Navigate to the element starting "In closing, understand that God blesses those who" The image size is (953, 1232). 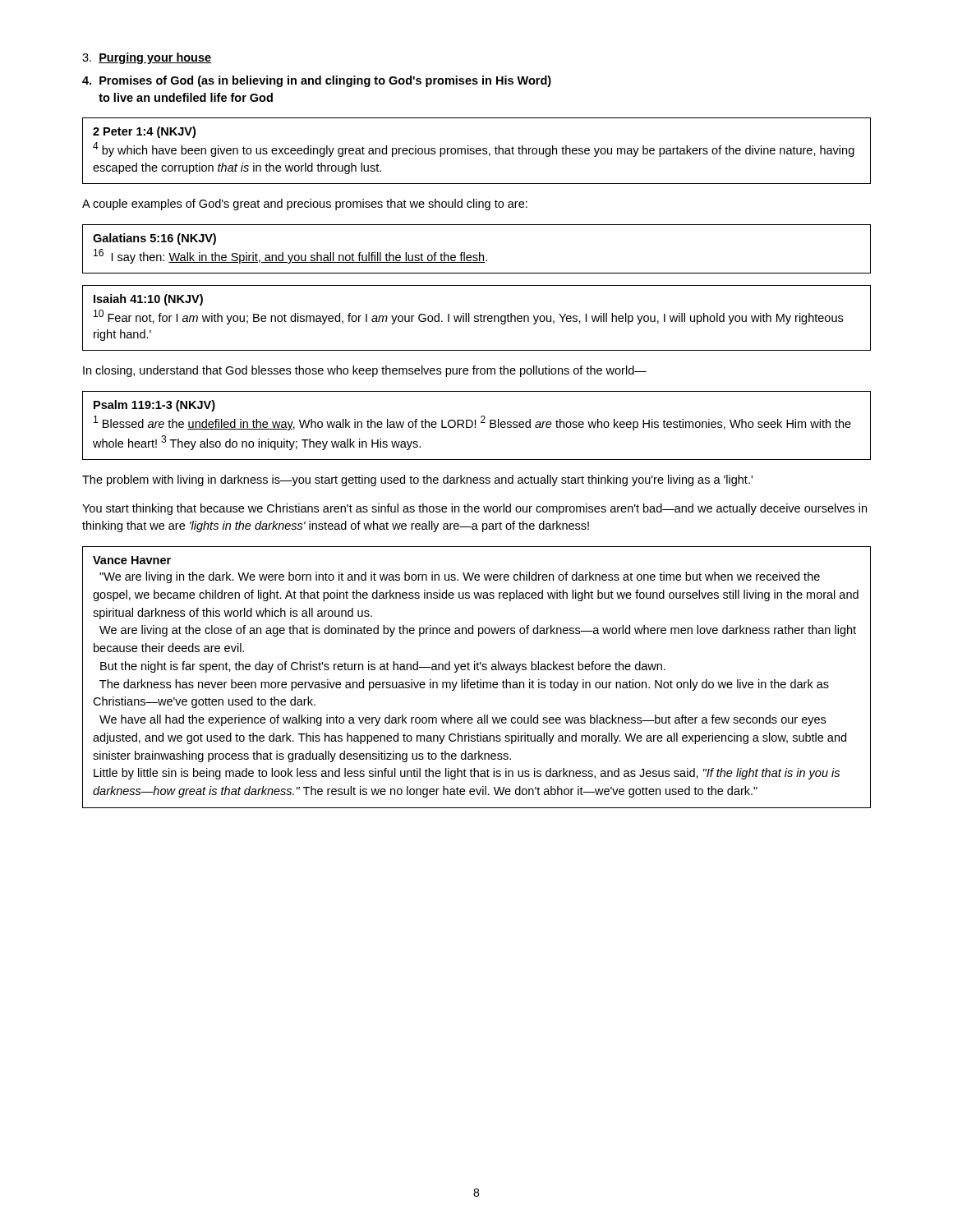364,371
